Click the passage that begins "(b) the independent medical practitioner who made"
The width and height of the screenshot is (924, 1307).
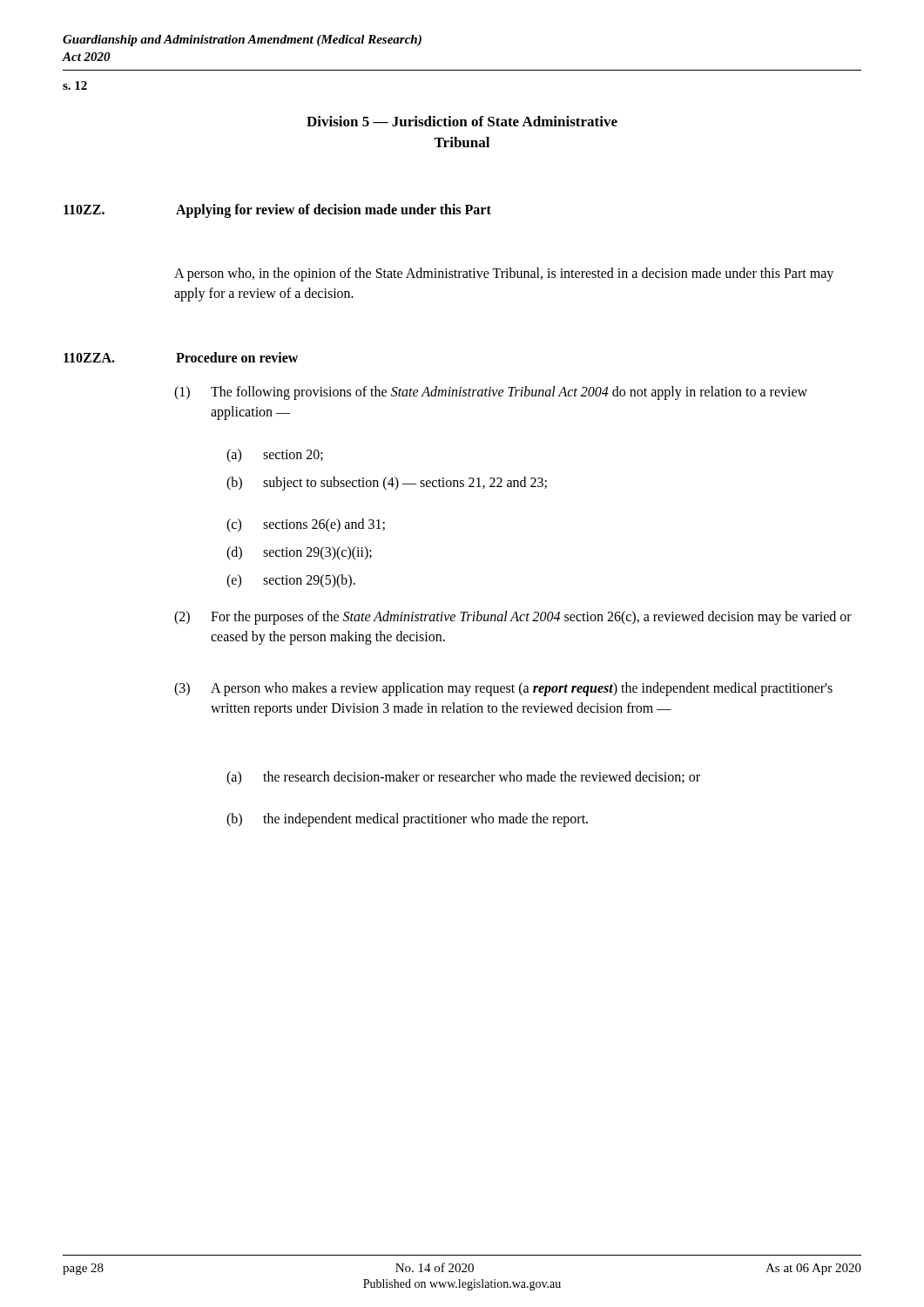click(x=544, y=819)
